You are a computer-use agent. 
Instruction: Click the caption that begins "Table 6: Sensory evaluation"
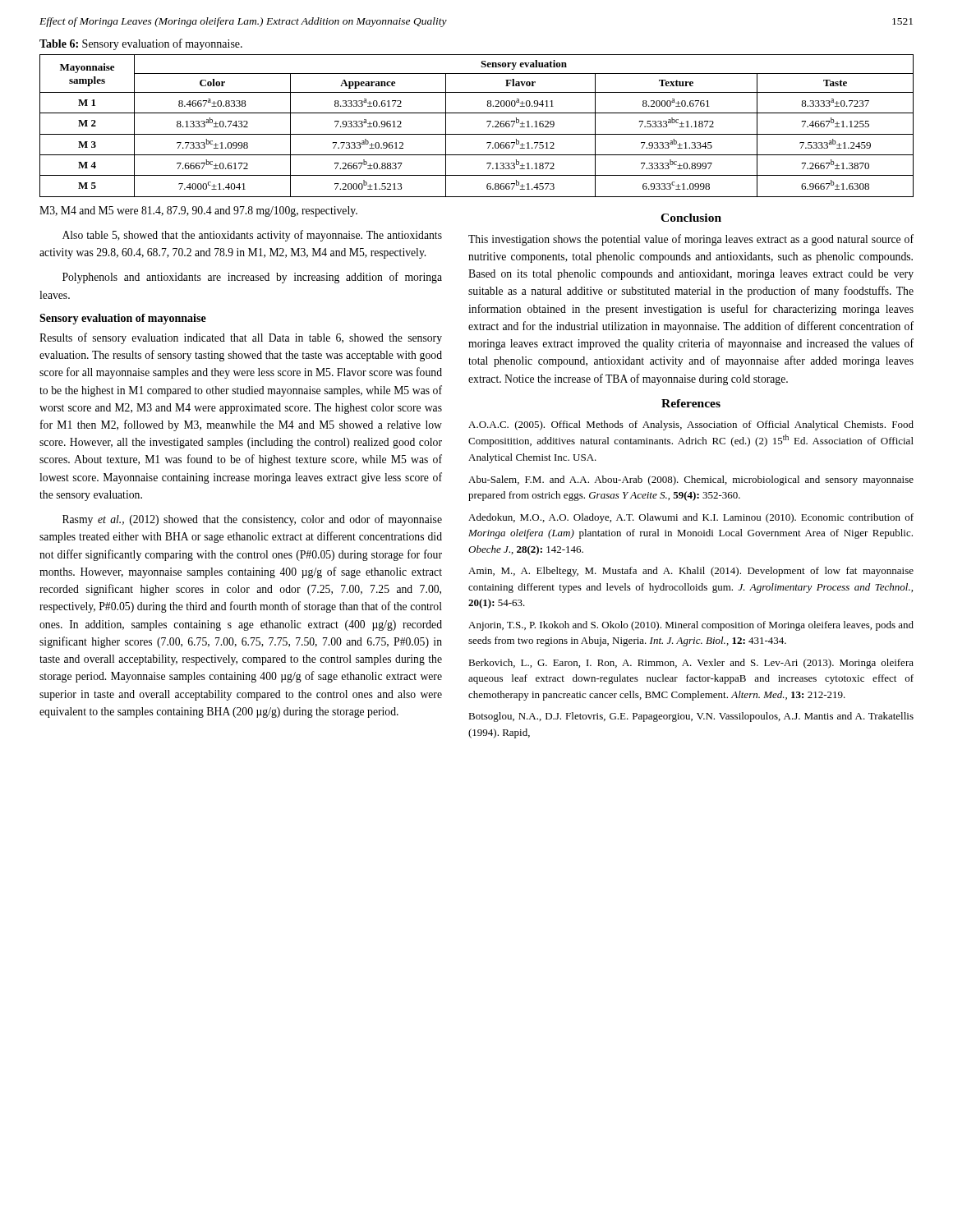pyautogui.click(x=141, y=44)
